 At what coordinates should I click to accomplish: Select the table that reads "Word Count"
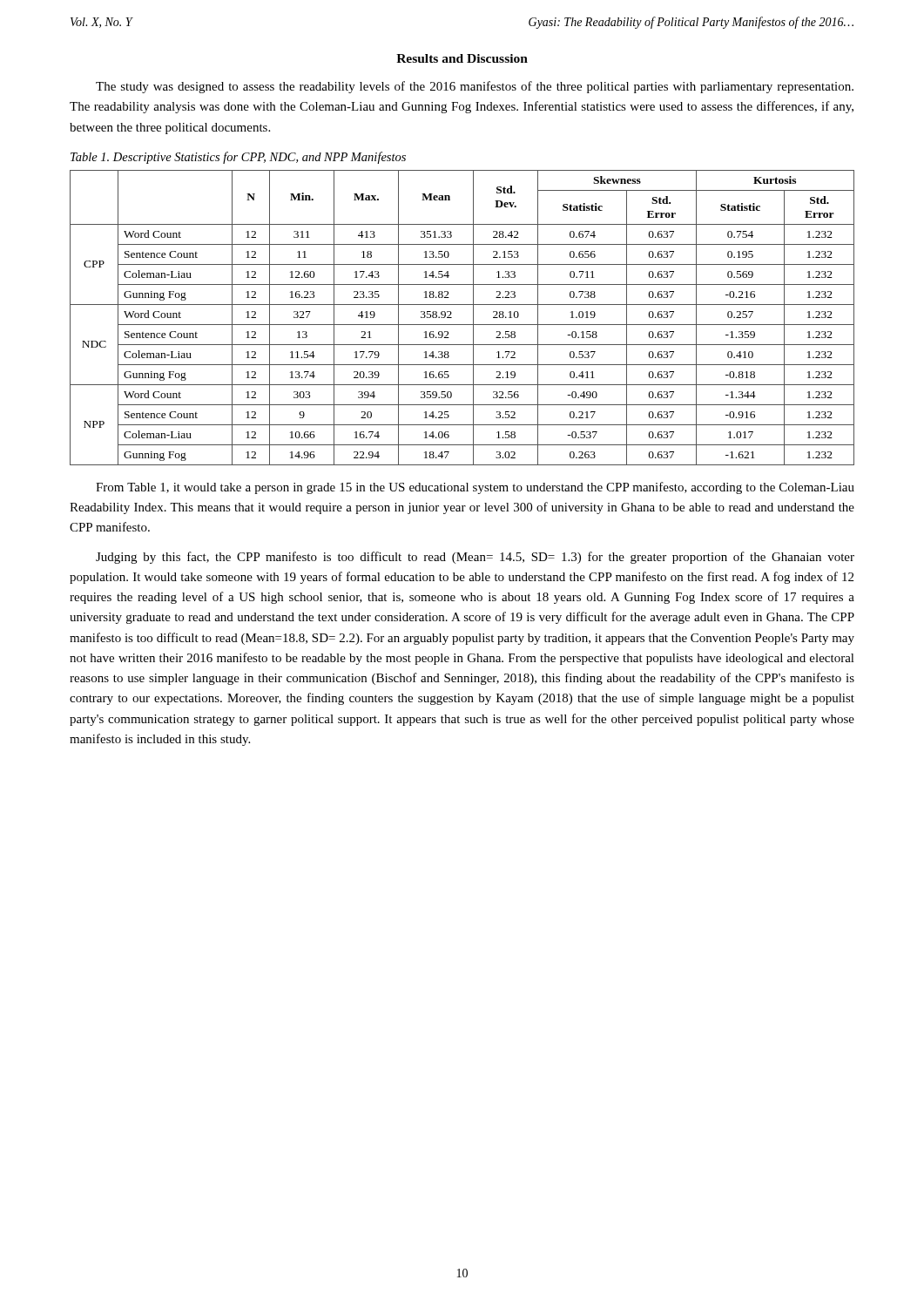tap(462, 317)
